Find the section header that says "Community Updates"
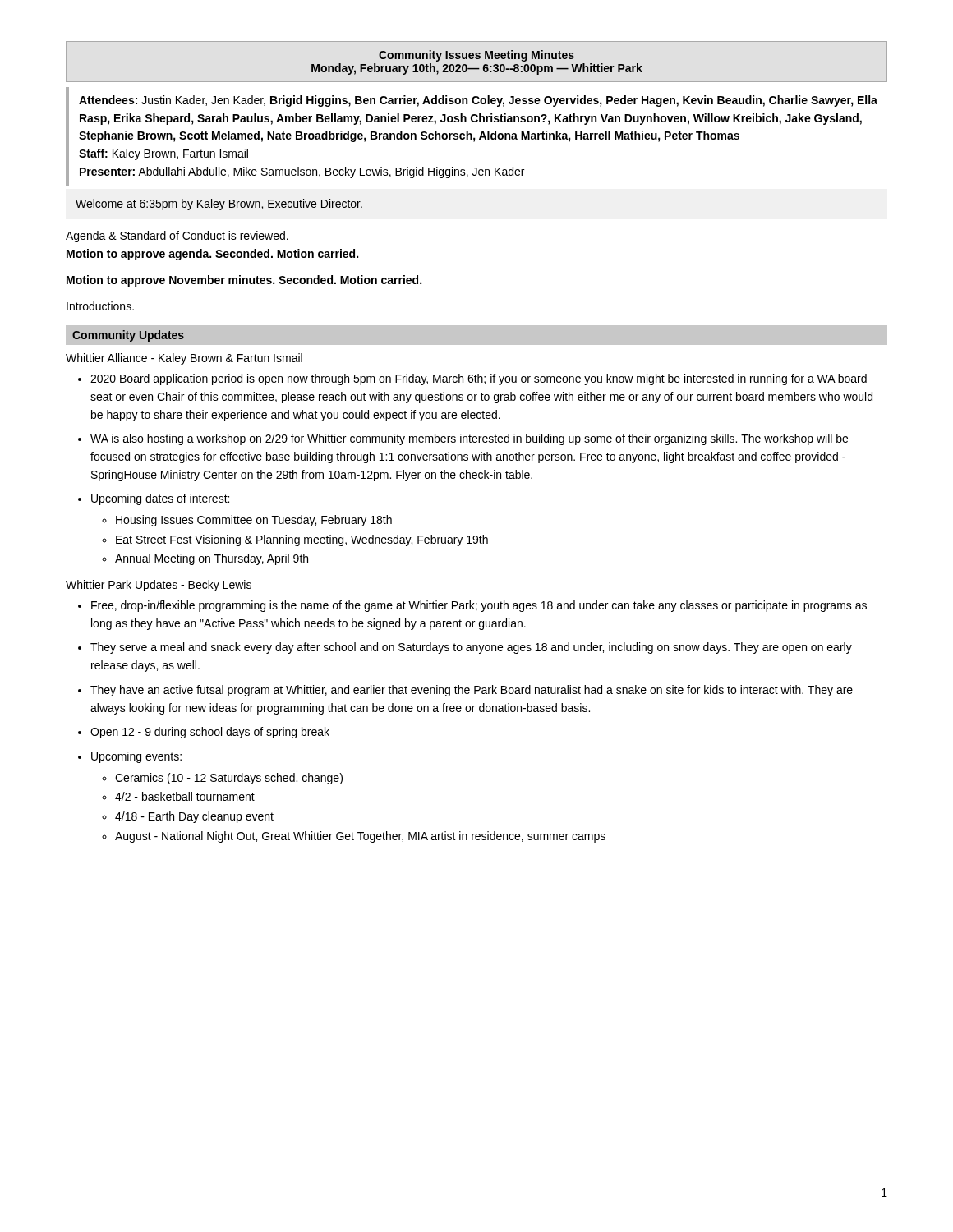 [x=128, y=335]
